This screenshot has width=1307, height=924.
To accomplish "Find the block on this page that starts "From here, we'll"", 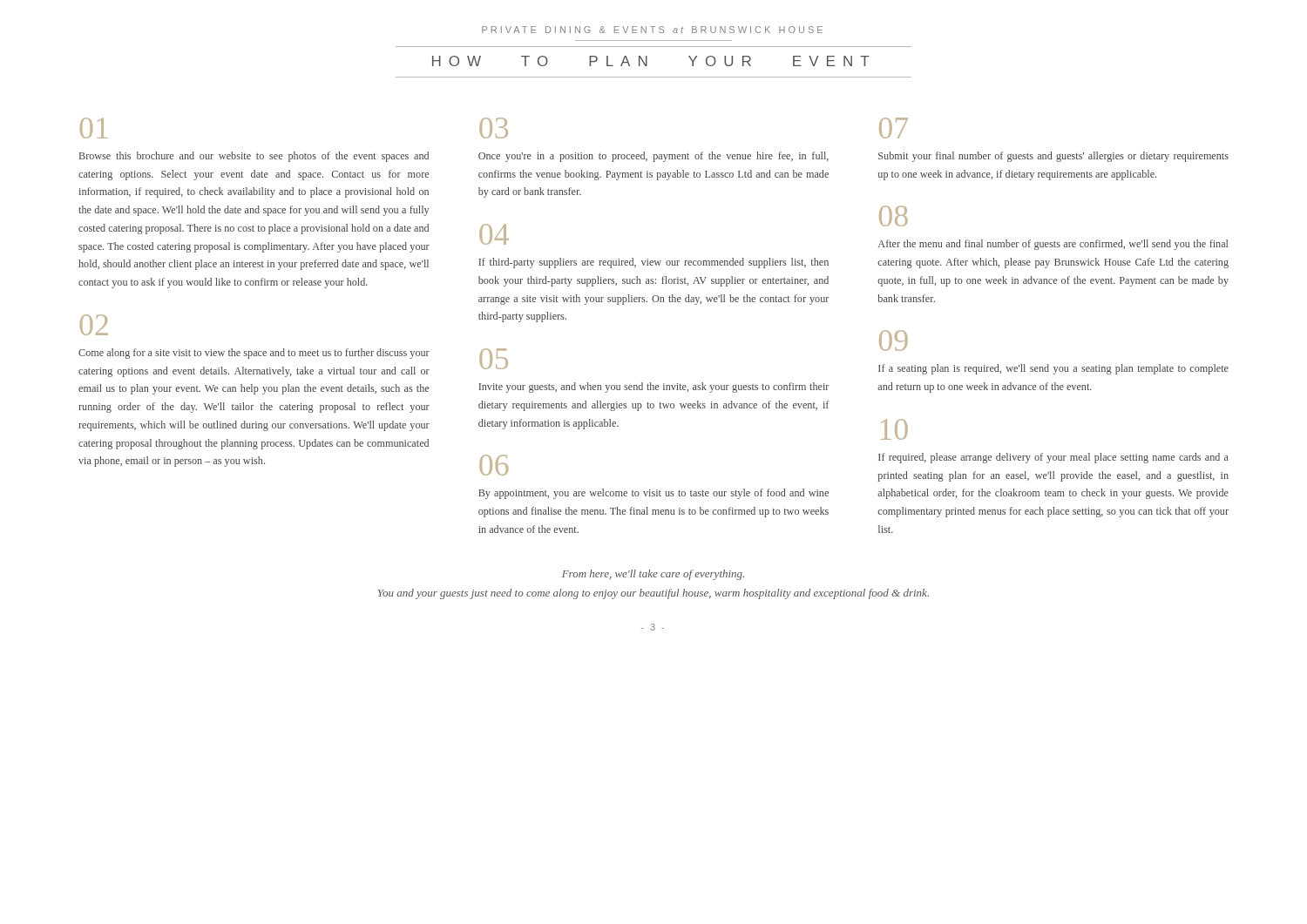I will tap(654, 584).
